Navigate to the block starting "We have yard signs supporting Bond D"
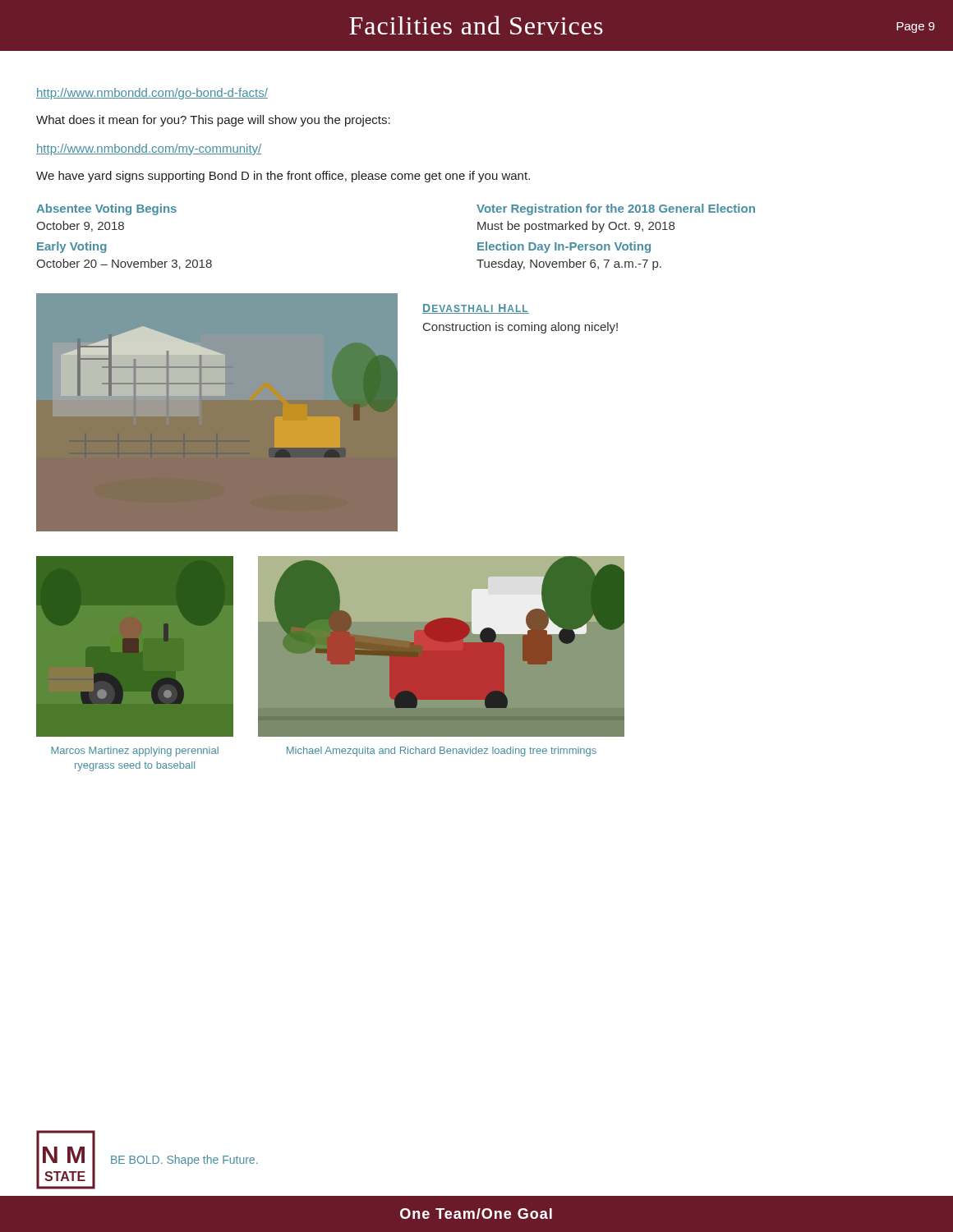Screen dimensions: 1232x953 [x=284, y=175]
